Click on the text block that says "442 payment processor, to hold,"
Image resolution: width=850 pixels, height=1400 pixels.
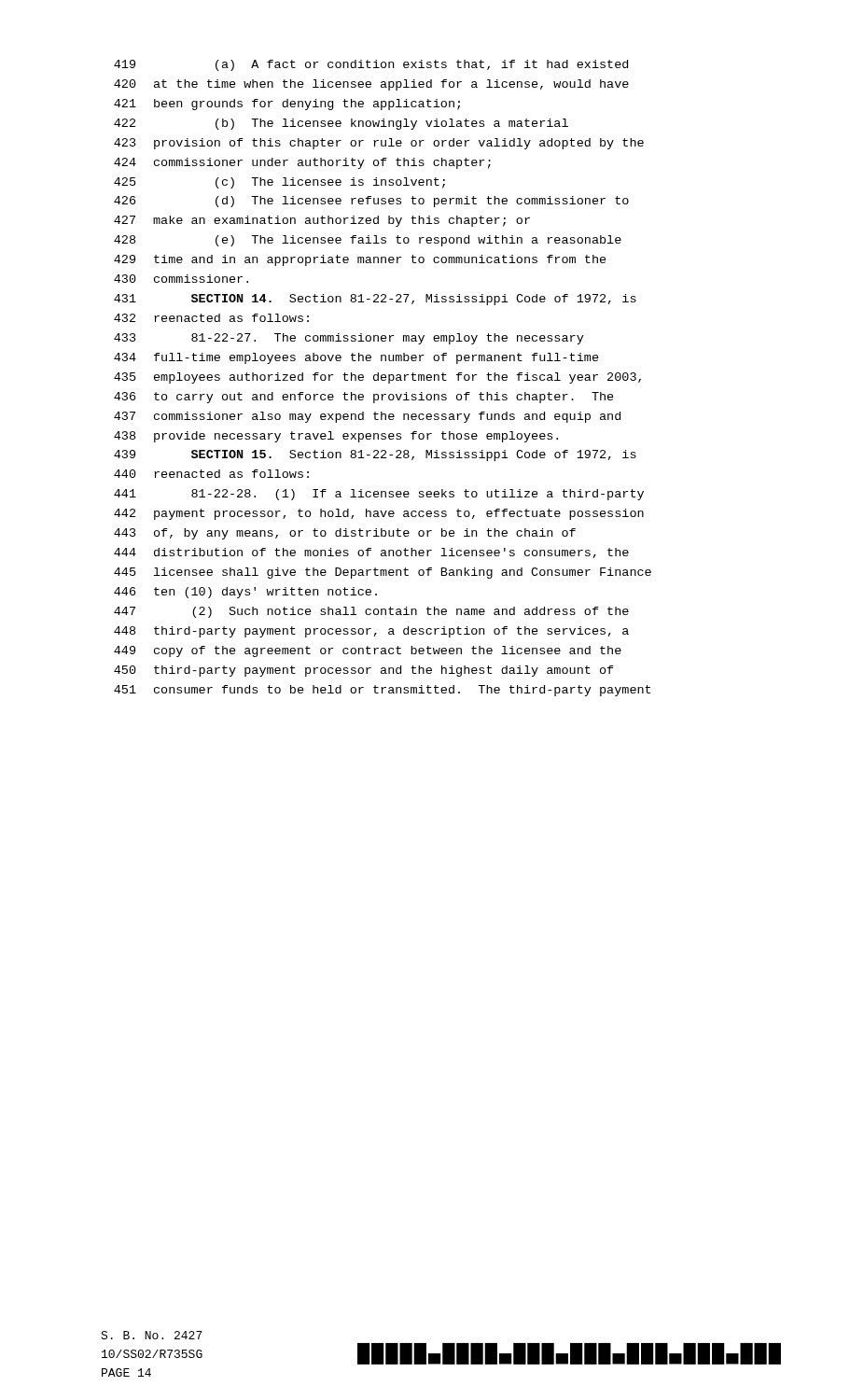[x=442, y=515]
